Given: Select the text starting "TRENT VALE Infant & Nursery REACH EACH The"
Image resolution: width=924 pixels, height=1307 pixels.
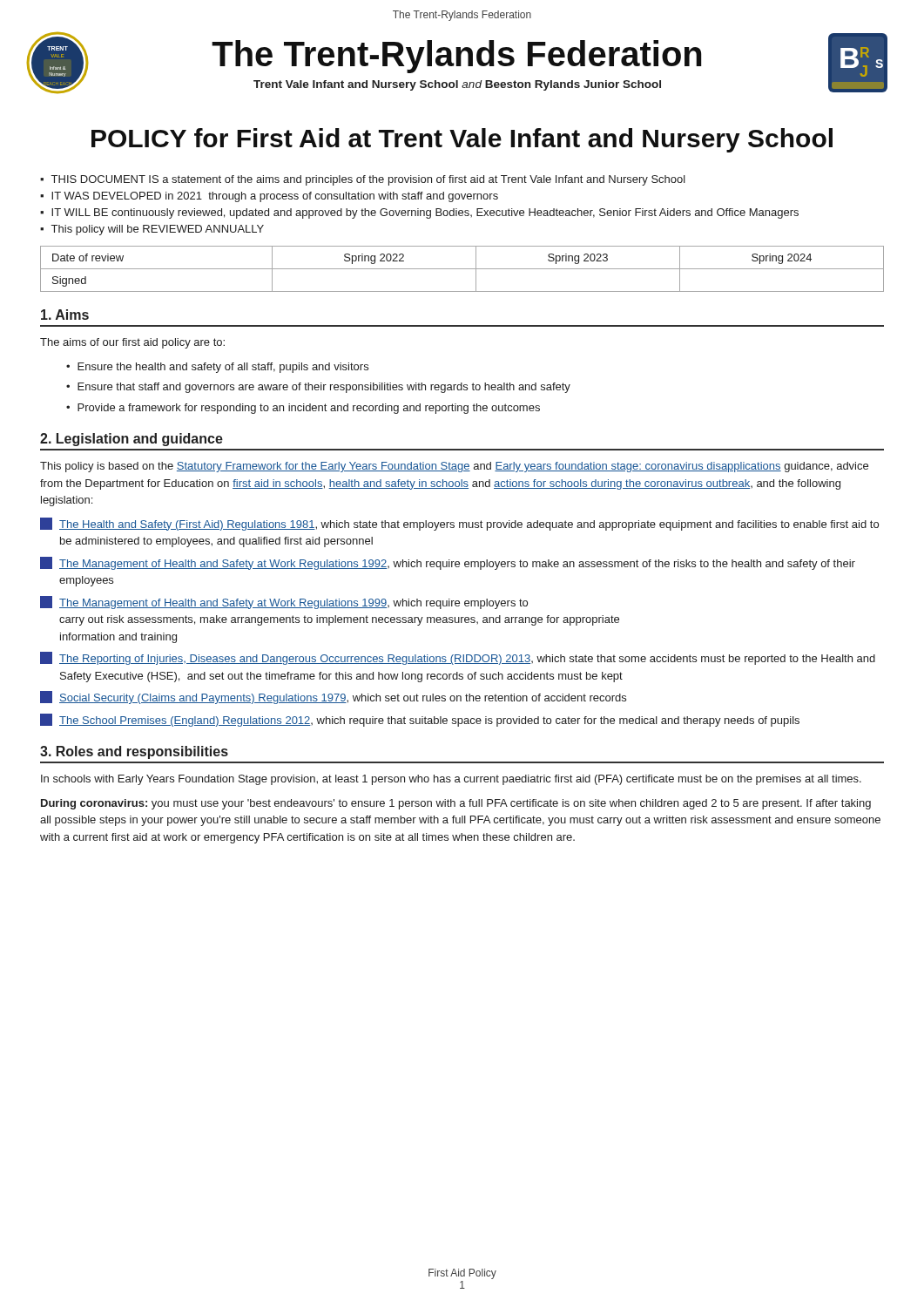Looking at the screenshot, I should 458,63.
